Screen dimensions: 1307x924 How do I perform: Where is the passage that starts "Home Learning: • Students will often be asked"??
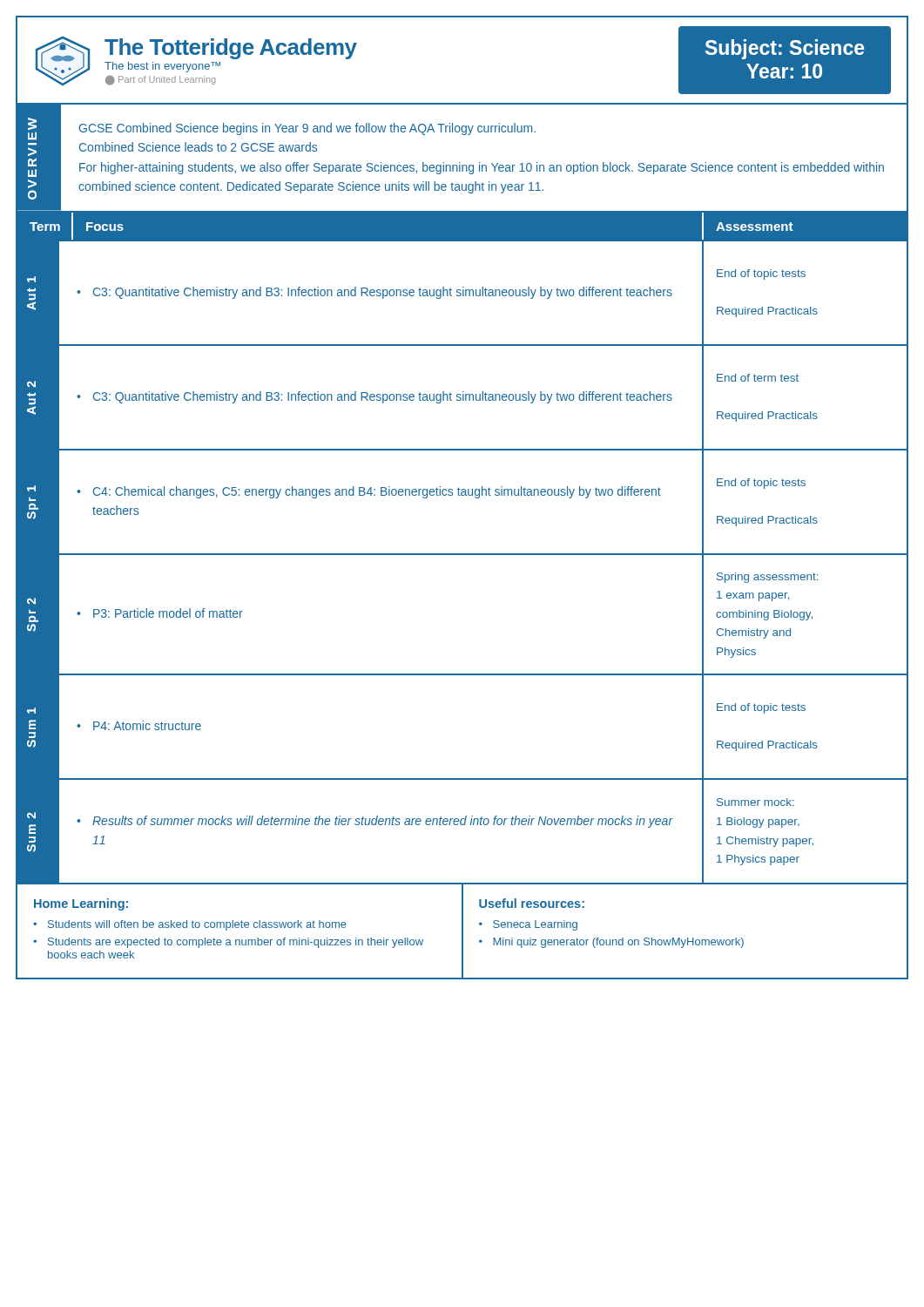239,928
